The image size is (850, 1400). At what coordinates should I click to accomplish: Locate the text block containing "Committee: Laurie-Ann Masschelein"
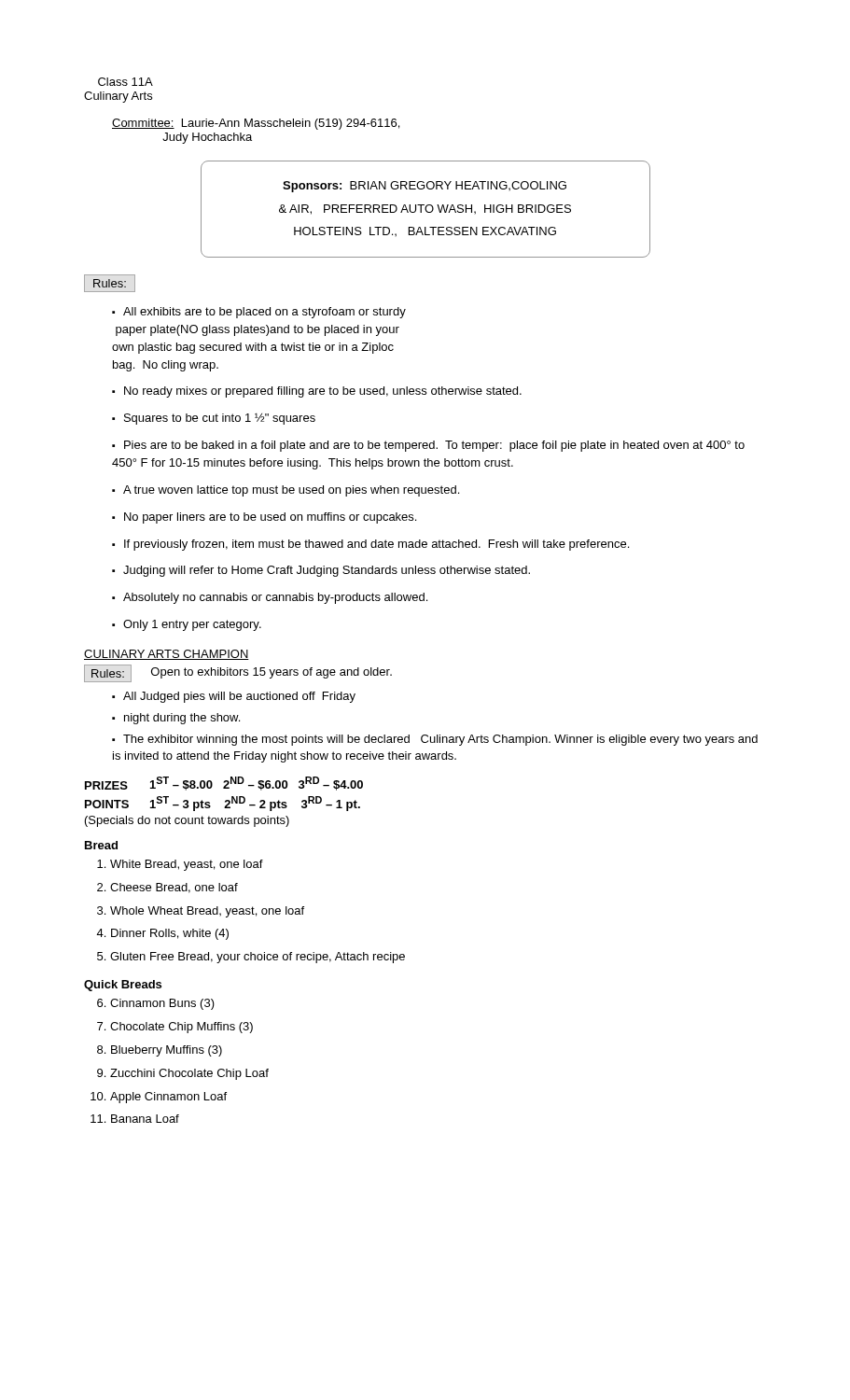point(256,130)
